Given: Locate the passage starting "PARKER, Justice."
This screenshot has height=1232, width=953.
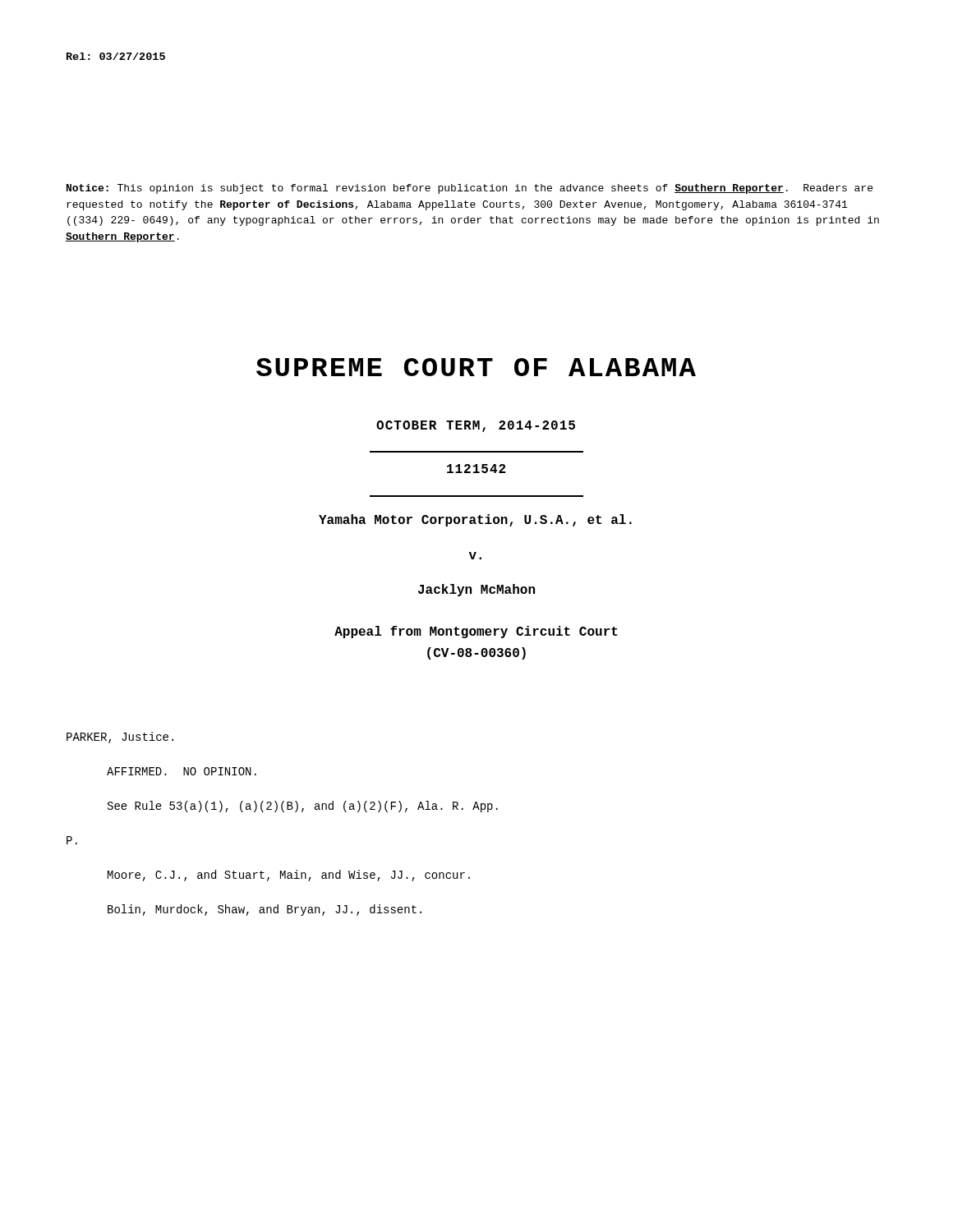Looking at the screenshot, I should (x=121, y=738).
